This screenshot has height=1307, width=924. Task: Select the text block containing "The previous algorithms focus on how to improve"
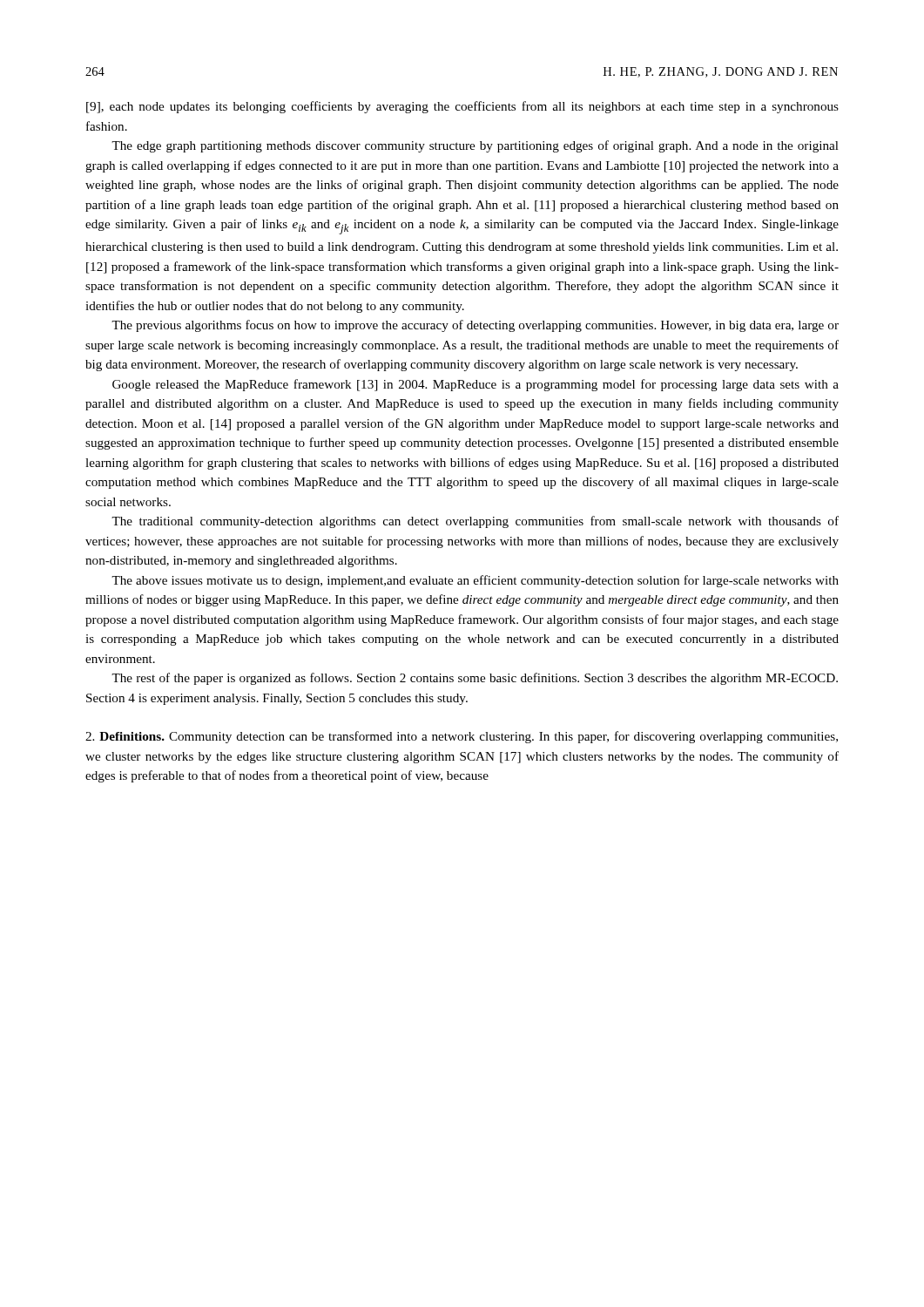pos(462,345)
